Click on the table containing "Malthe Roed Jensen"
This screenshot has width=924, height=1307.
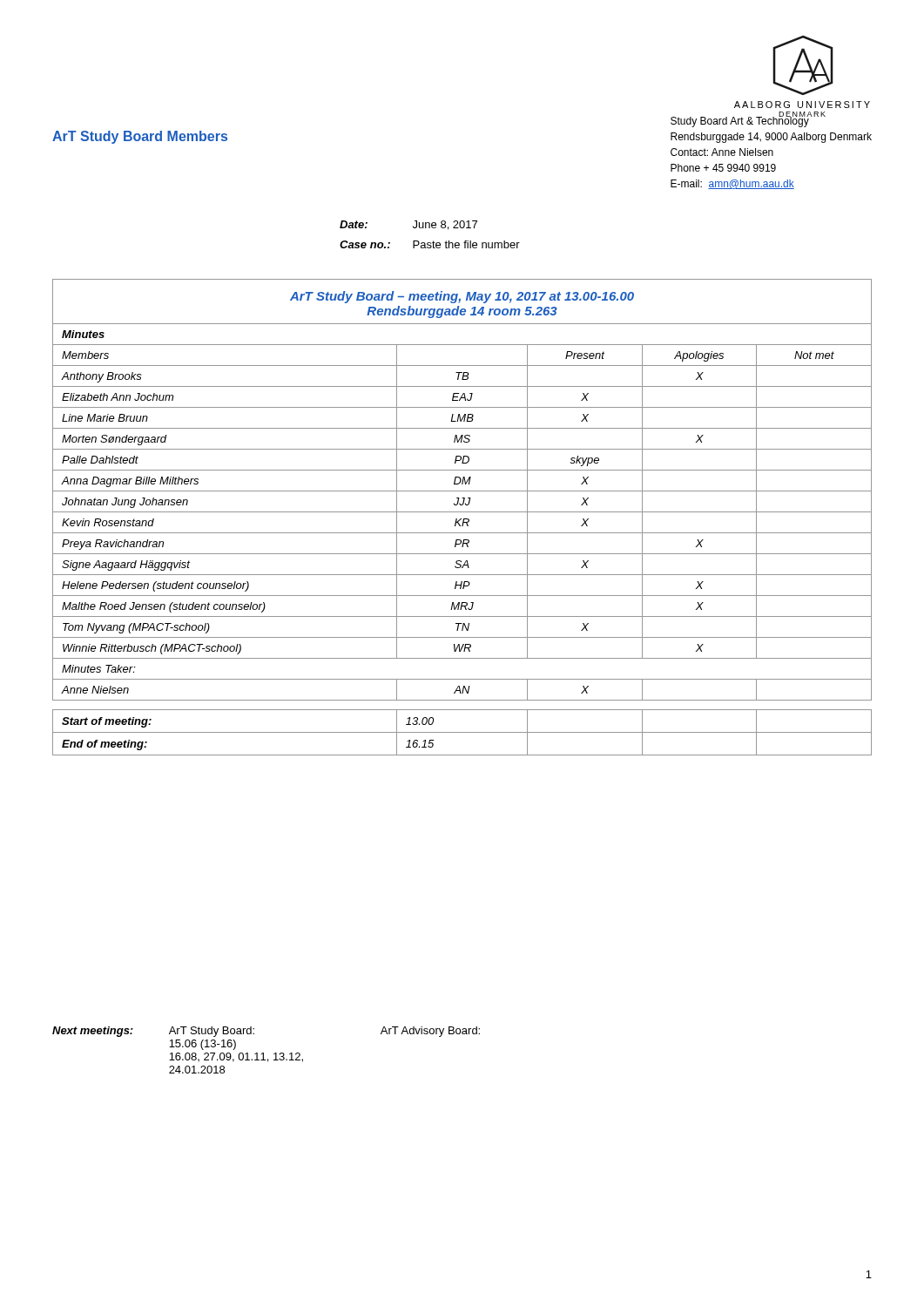[462, 517]
